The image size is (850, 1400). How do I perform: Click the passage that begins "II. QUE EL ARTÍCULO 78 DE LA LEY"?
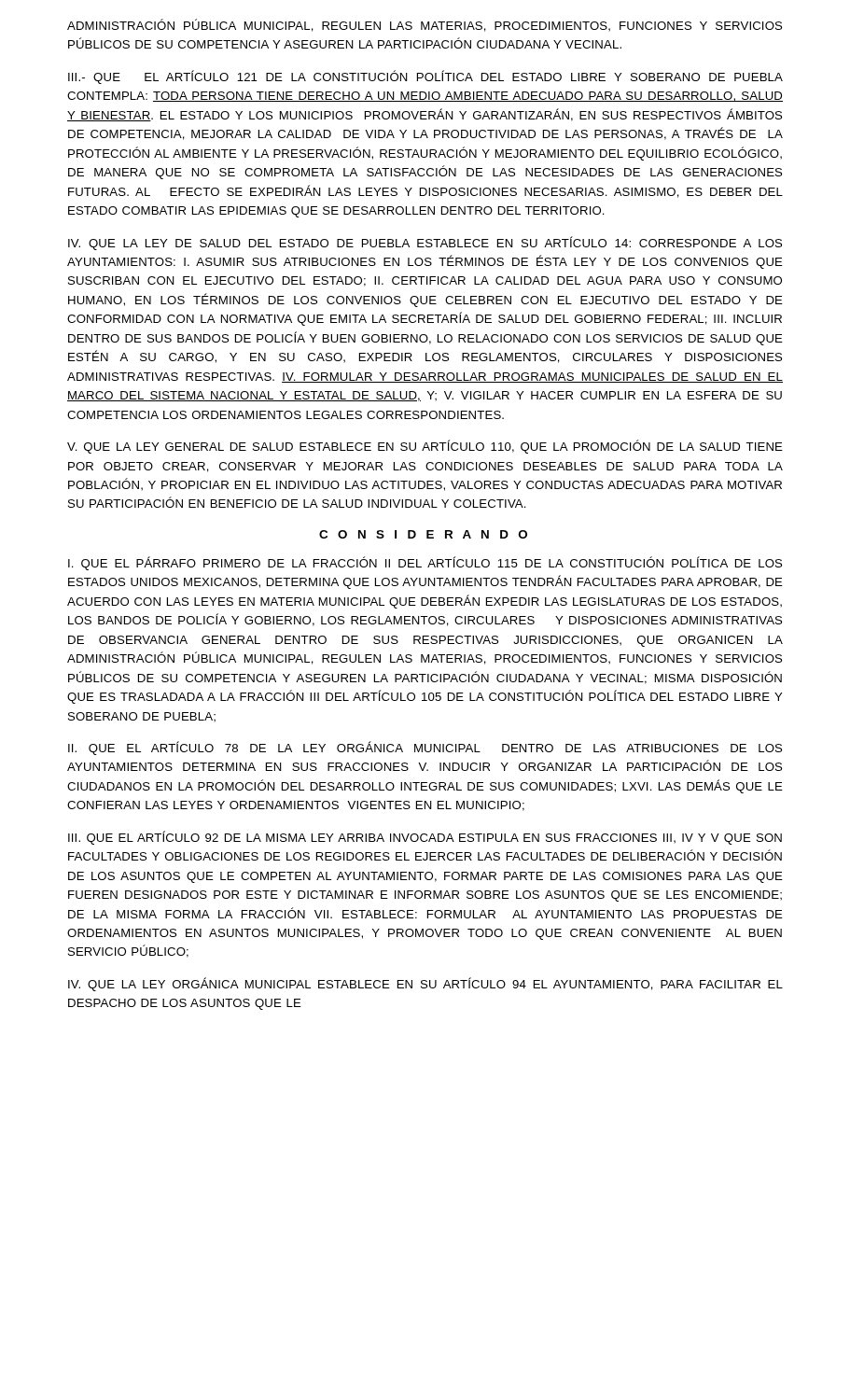click(x=425, y=777)
